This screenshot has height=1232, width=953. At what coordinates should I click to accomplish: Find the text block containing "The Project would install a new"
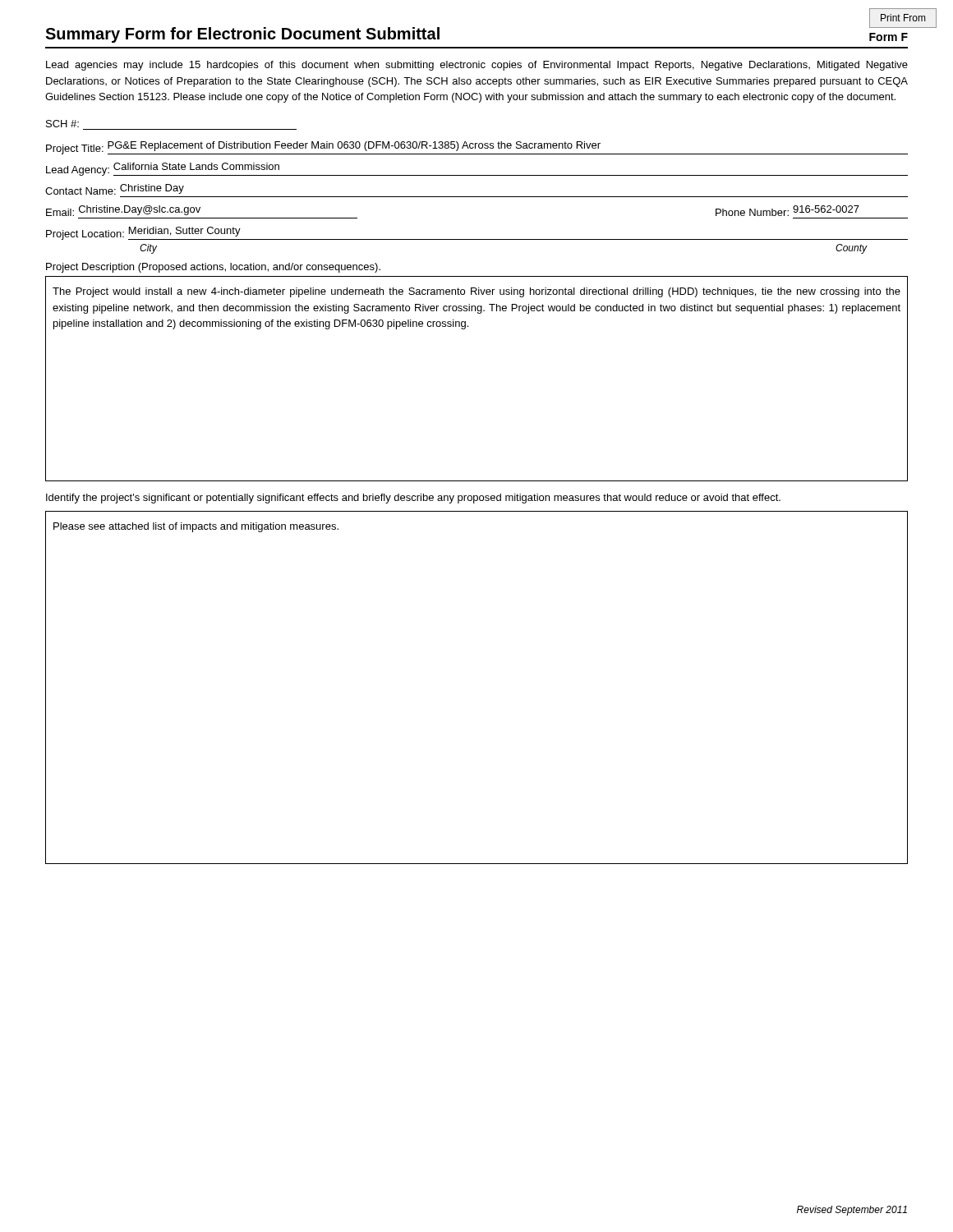(476, 308)
